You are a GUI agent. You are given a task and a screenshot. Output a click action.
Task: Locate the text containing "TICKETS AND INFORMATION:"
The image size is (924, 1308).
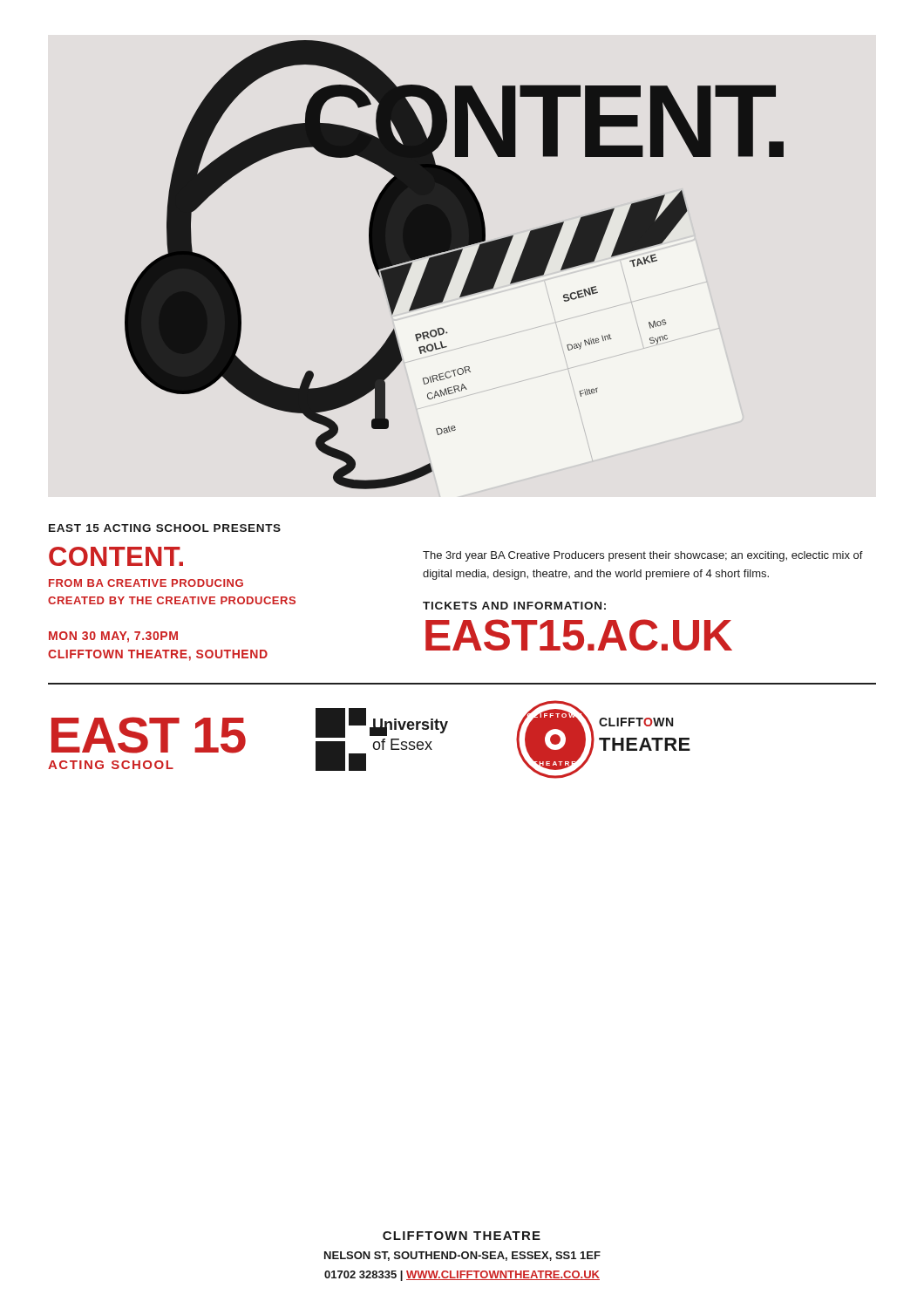(515, 605)
